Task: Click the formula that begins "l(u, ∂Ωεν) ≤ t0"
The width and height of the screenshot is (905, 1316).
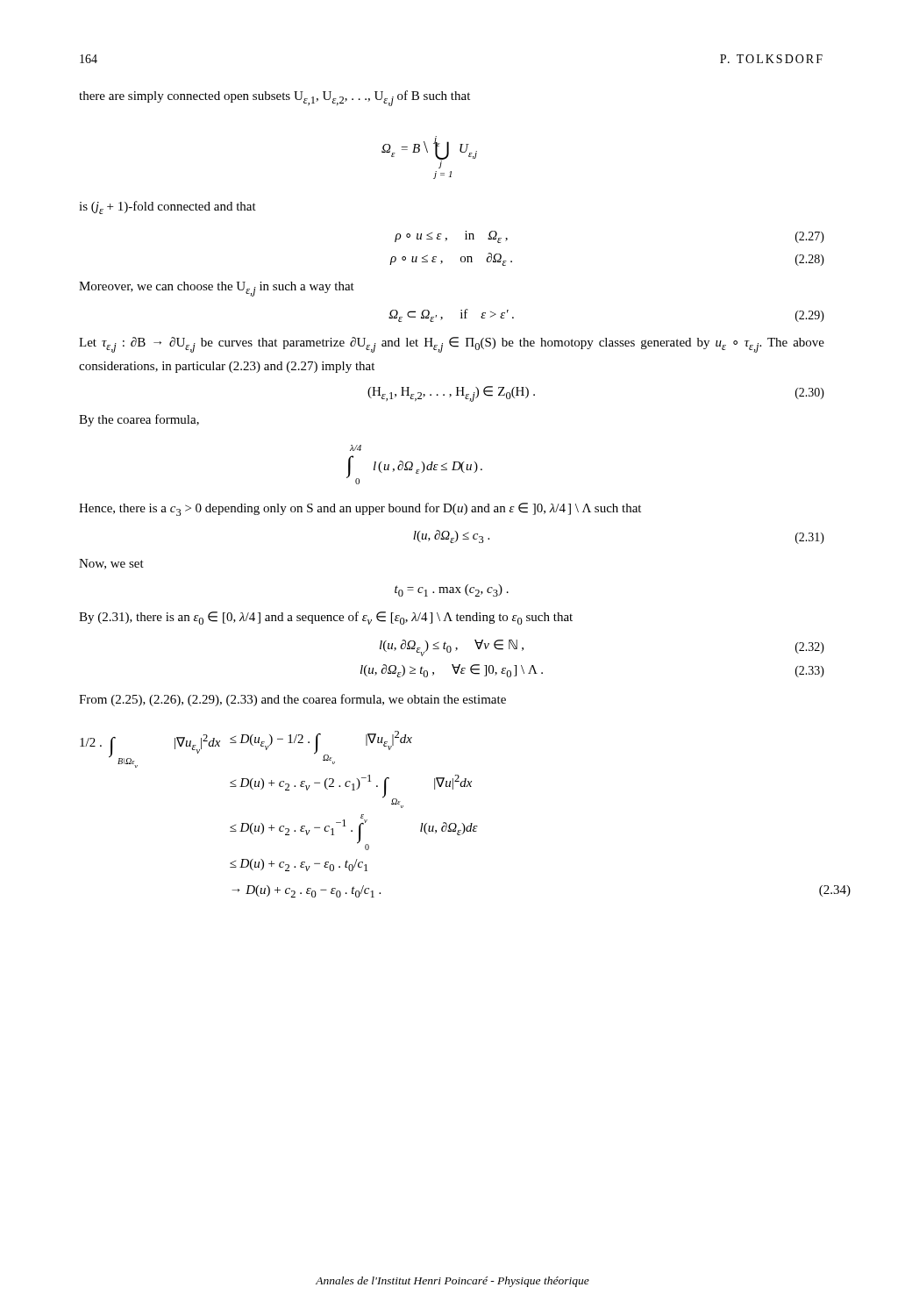Action: pyautogui.click(x=452, y=659)
